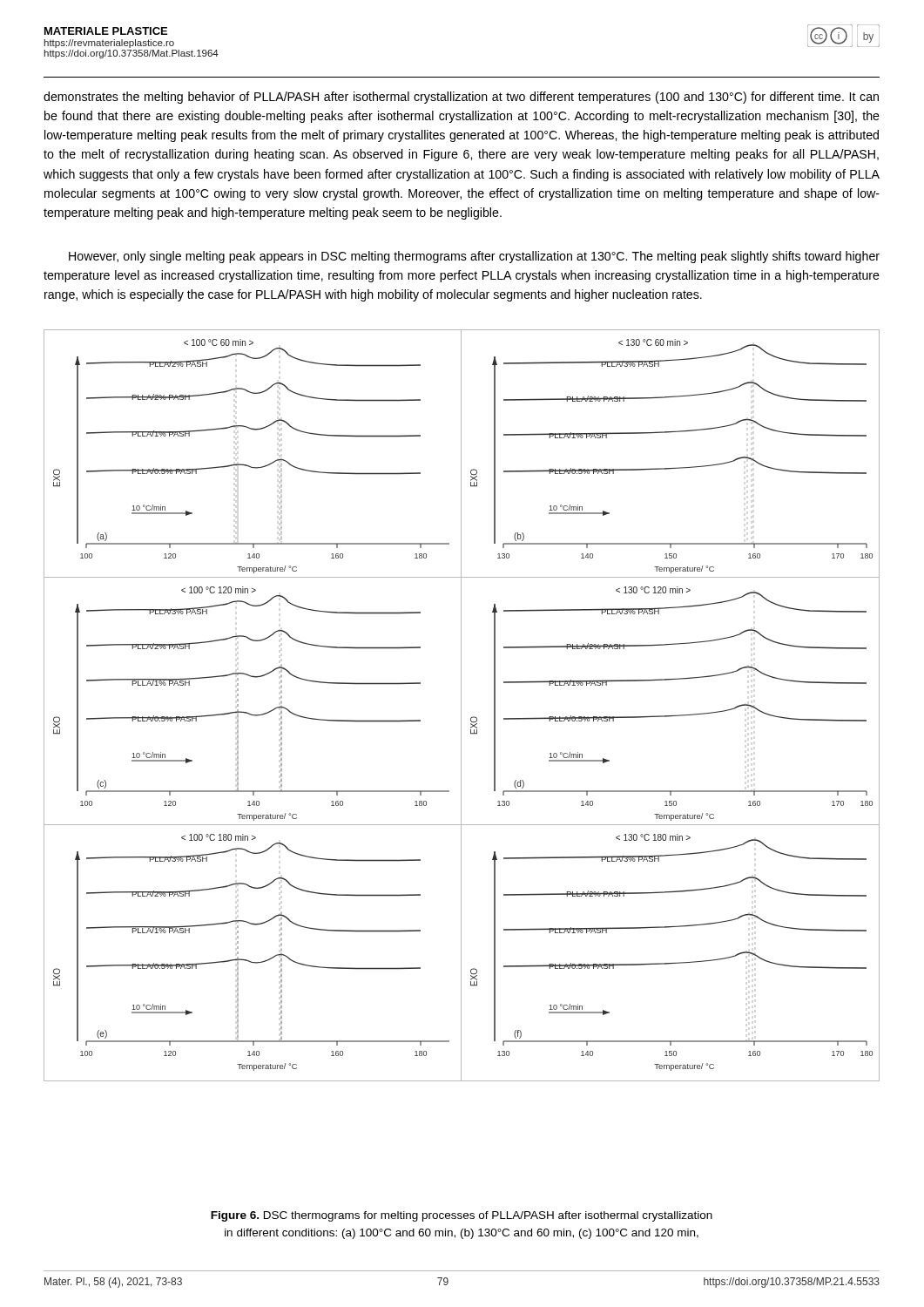Locate the region starting "However, only single melting peak"
This screenshot has height=1307, width=924.
pos(462,276)
